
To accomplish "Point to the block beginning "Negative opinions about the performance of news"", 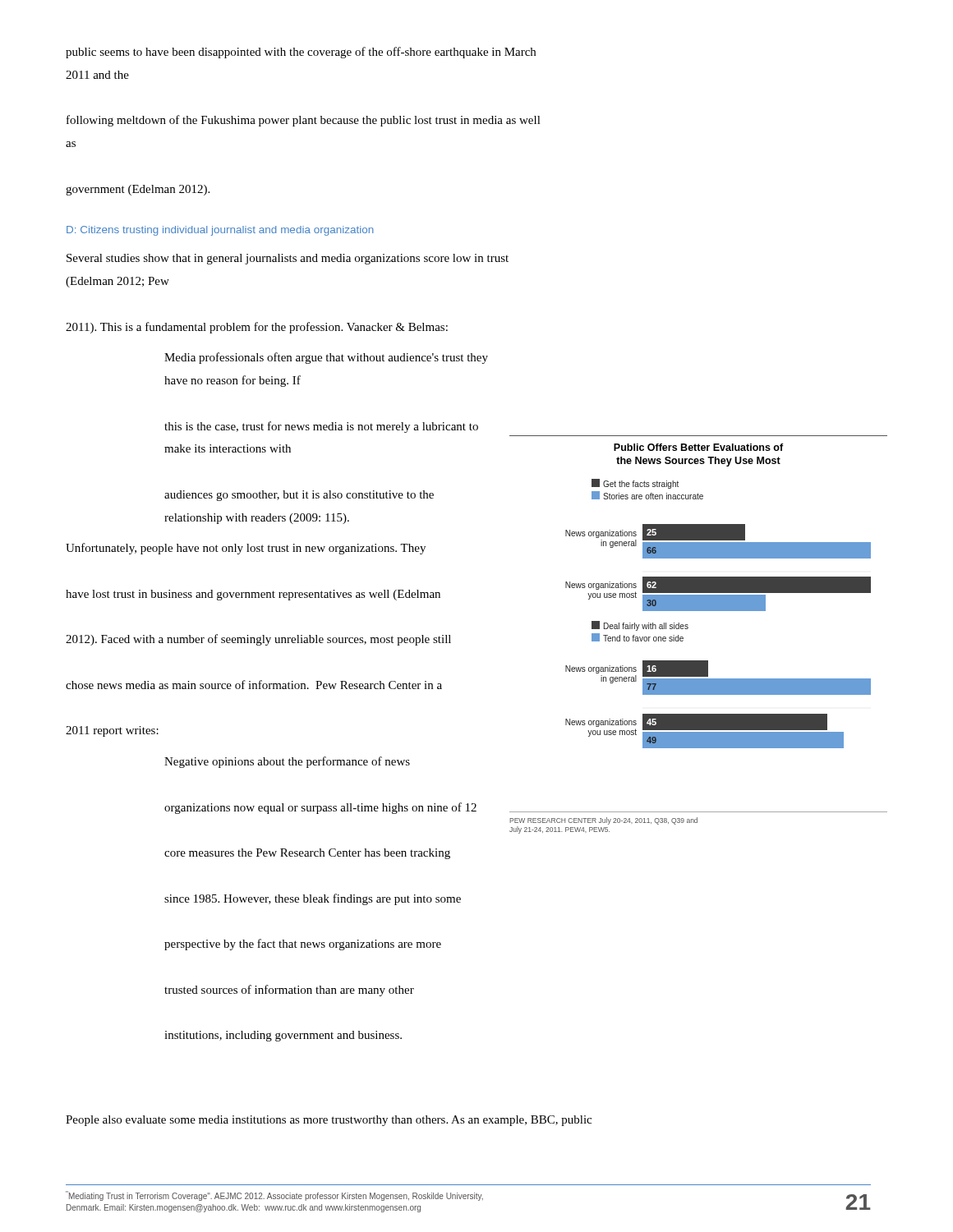I will coord(321,898).
